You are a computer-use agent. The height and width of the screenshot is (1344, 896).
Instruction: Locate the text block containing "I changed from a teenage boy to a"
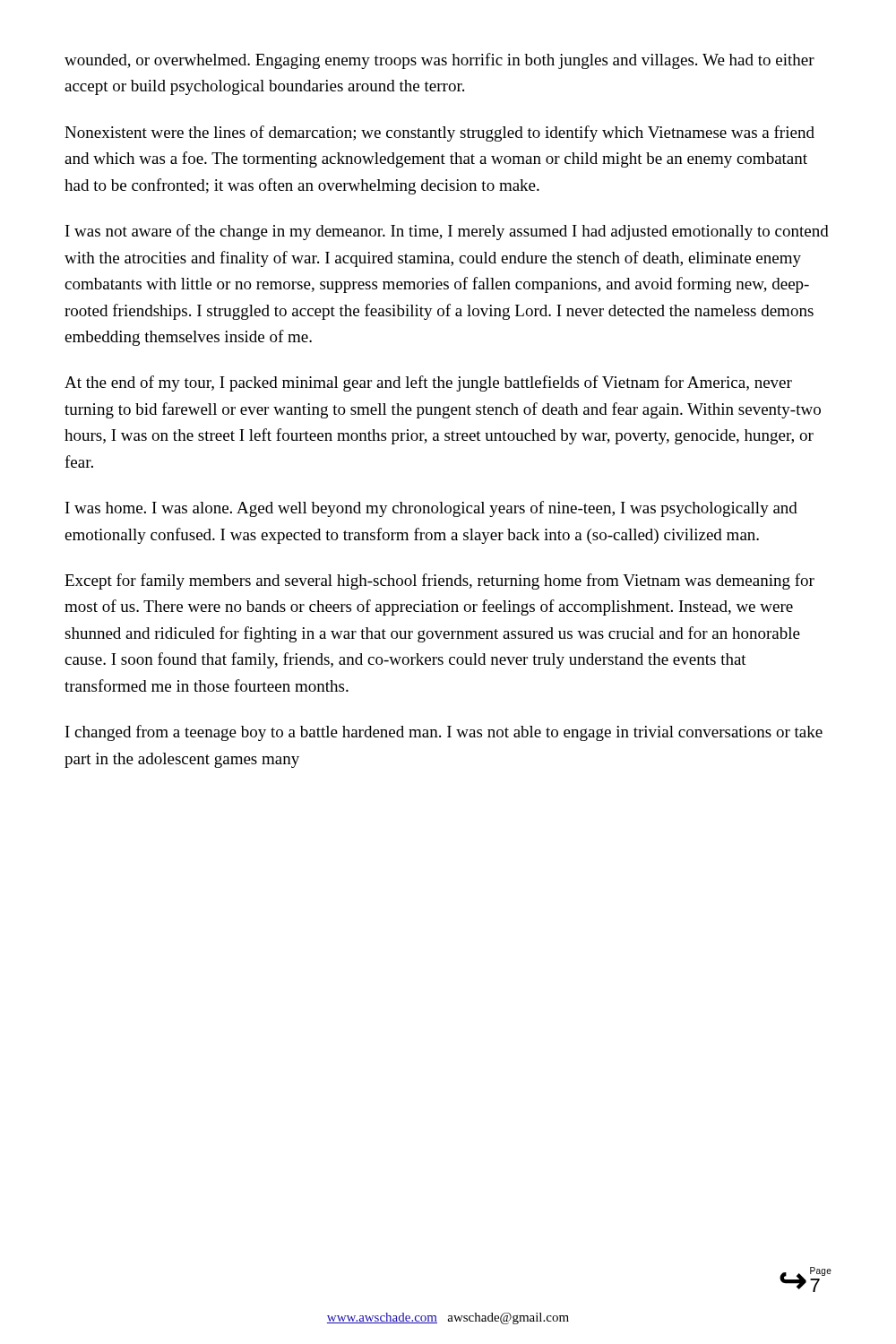pos(444,745)
